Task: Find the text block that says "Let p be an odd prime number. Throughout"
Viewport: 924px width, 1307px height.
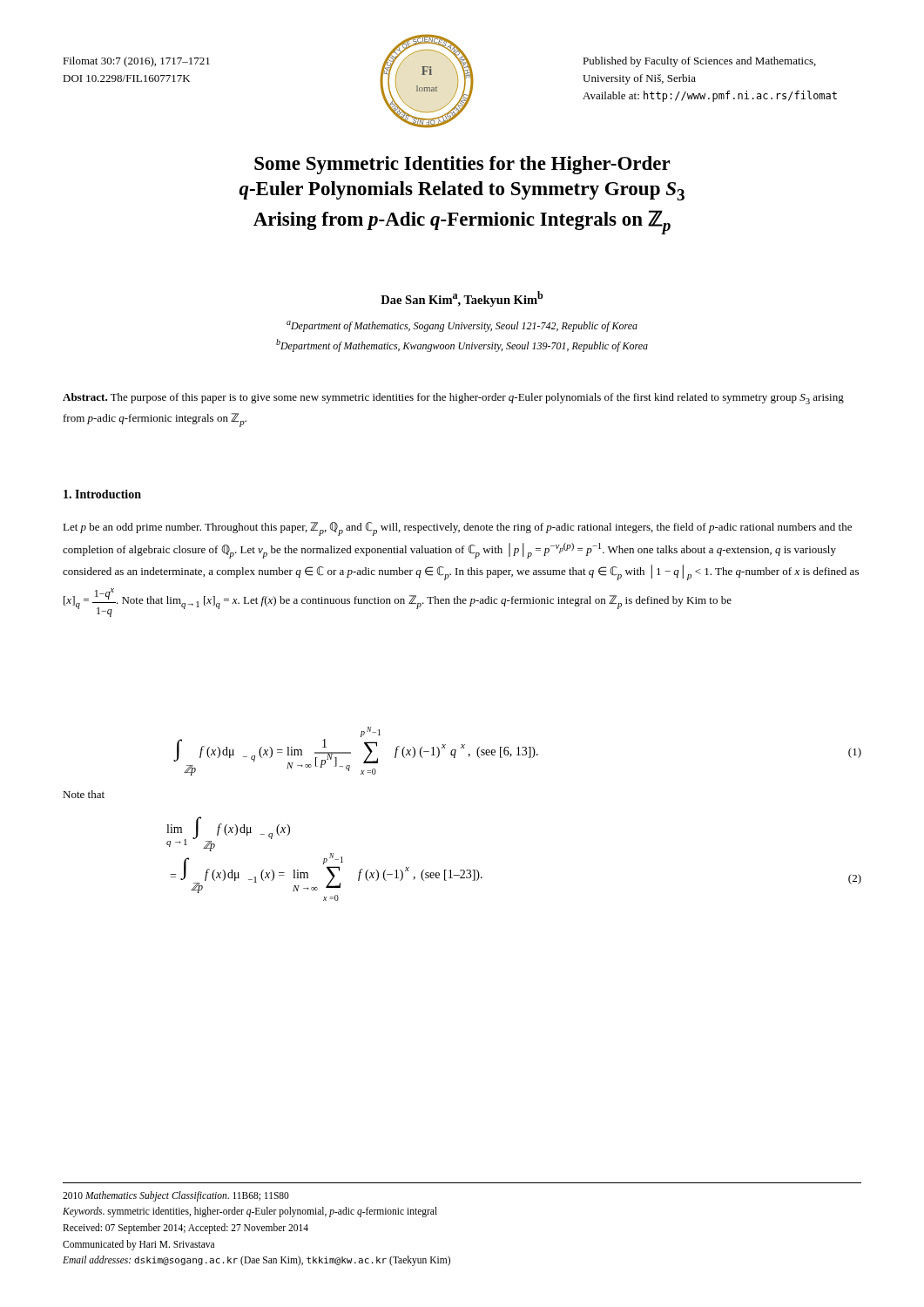Action: [x=461, y=570]
